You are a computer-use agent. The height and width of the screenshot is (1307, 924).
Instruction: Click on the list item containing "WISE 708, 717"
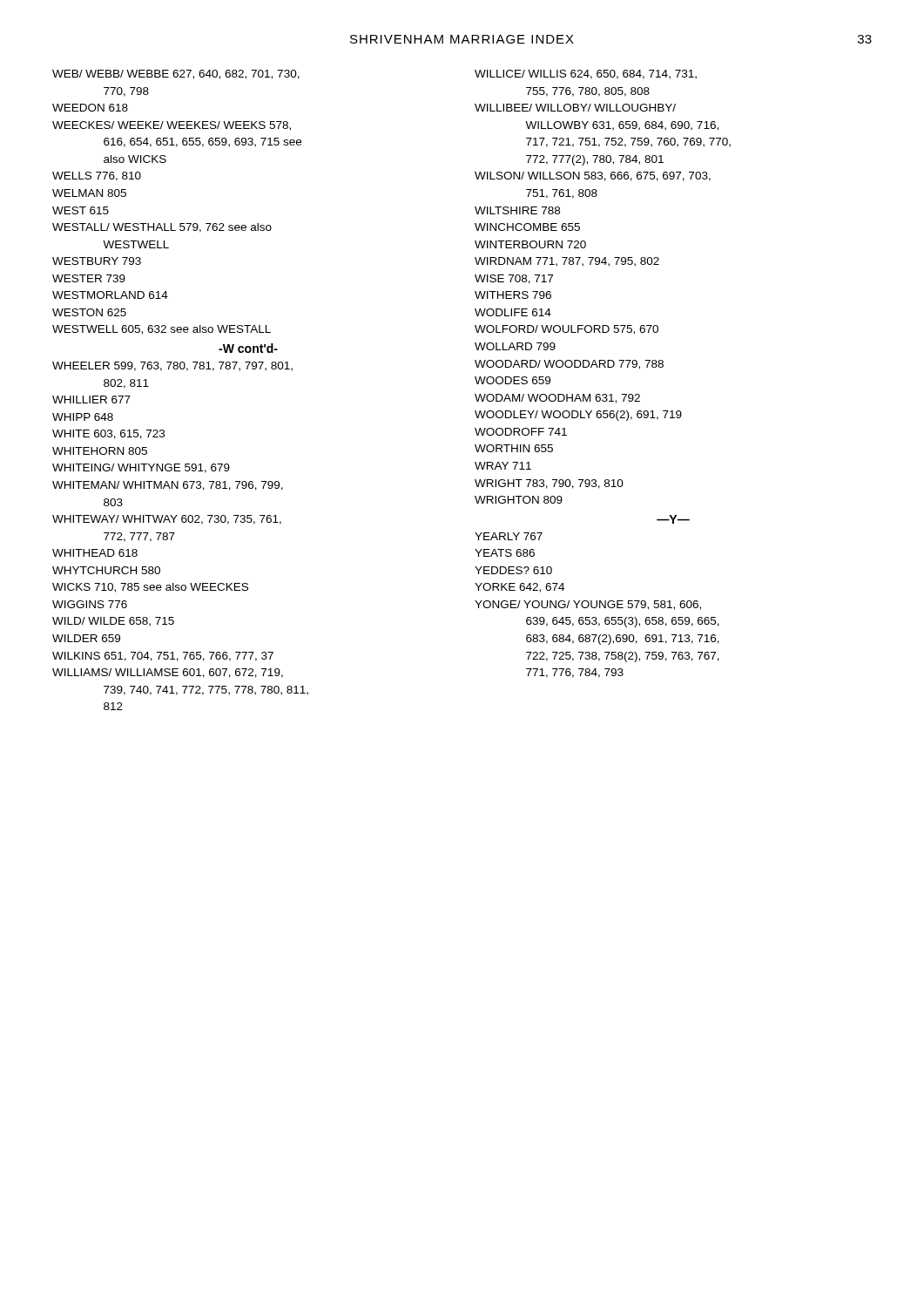click(x=514, y=278)
